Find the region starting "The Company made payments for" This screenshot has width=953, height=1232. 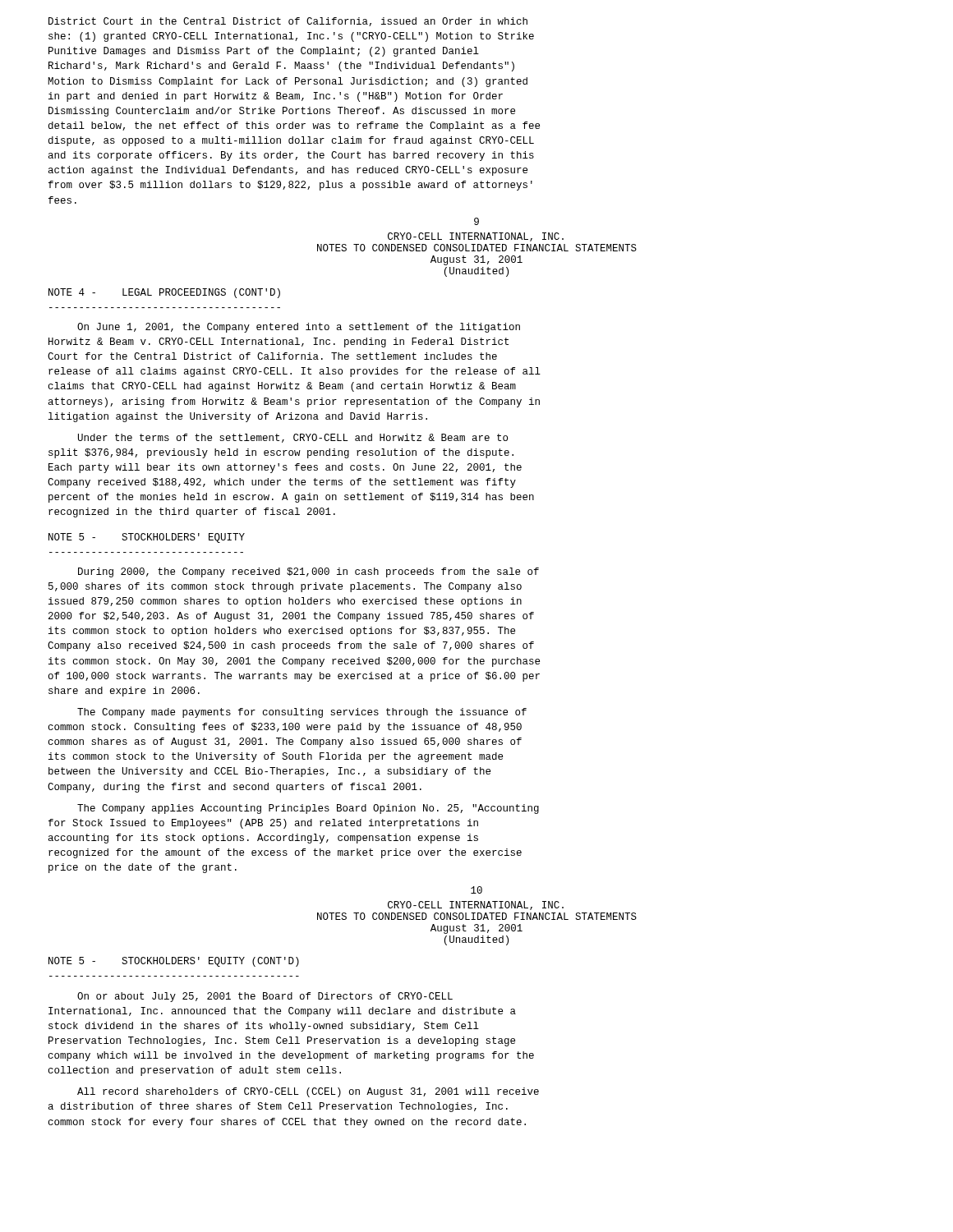click(x=287, y=750)
